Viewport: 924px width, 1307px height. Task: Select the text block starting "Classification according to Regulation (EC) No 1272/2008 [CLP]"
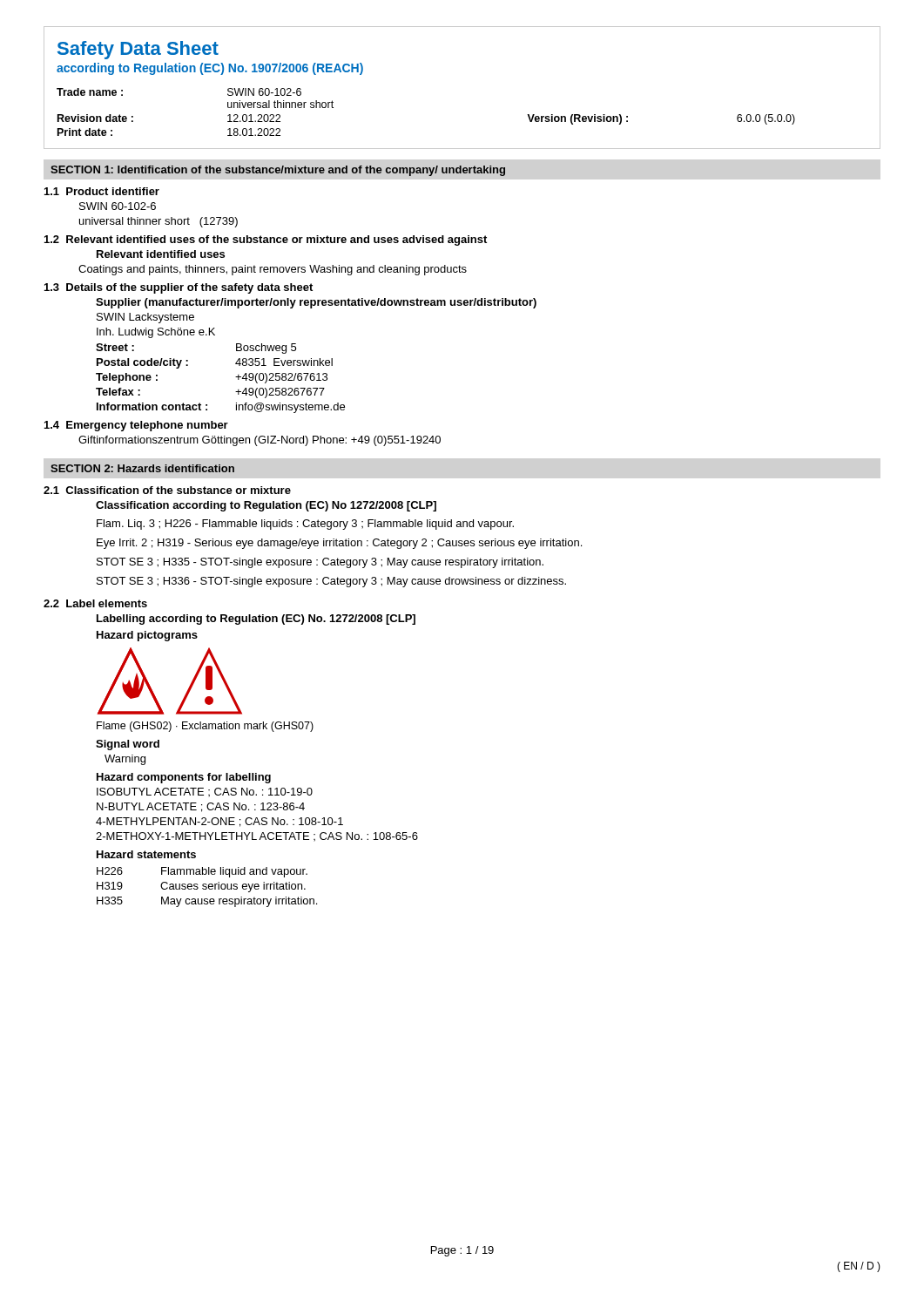tap(266, 505)
